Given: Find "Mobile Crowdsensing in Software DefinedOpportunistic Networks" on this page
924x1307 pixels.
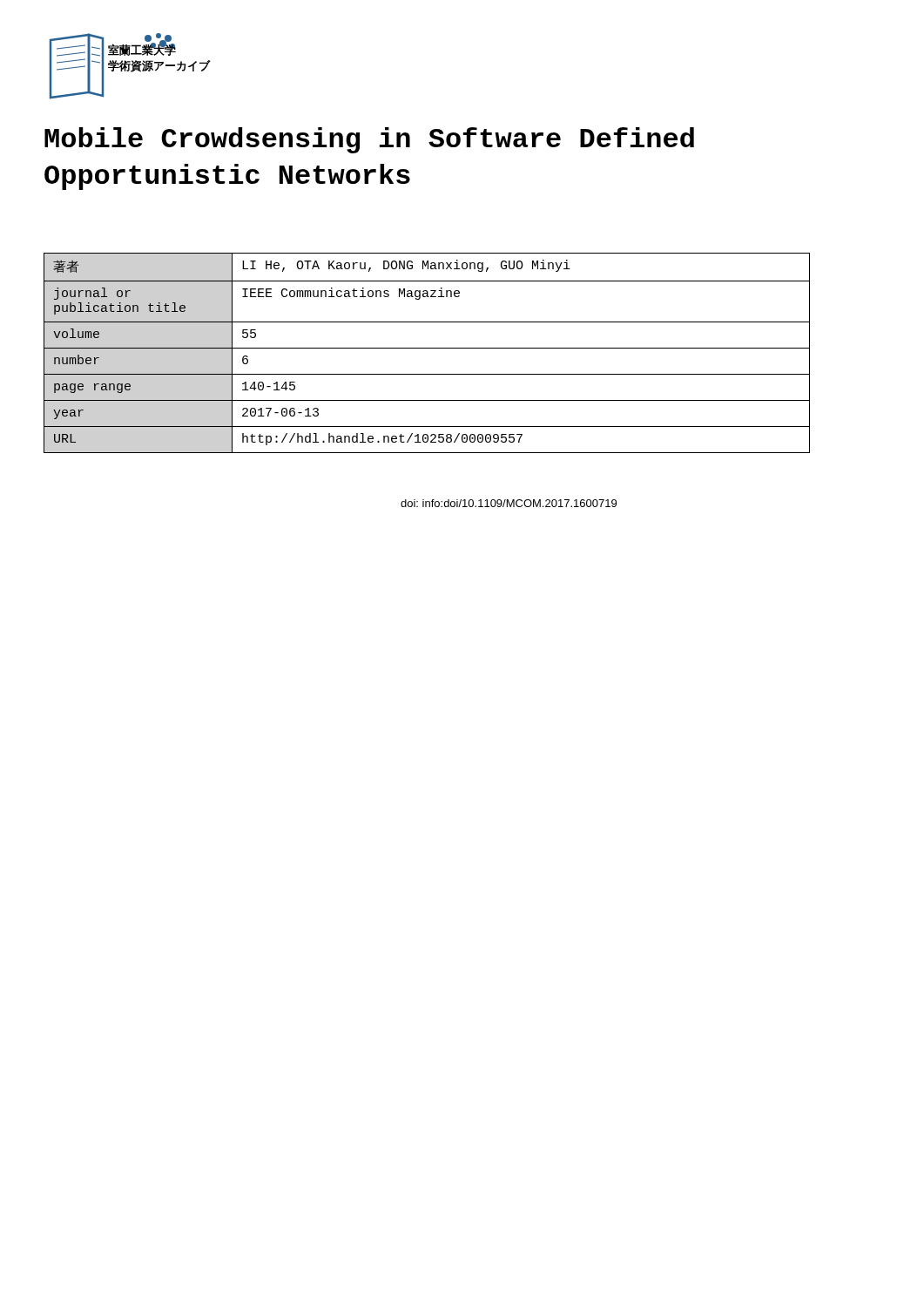Looking at the screenshot, I should click(435, 158).
